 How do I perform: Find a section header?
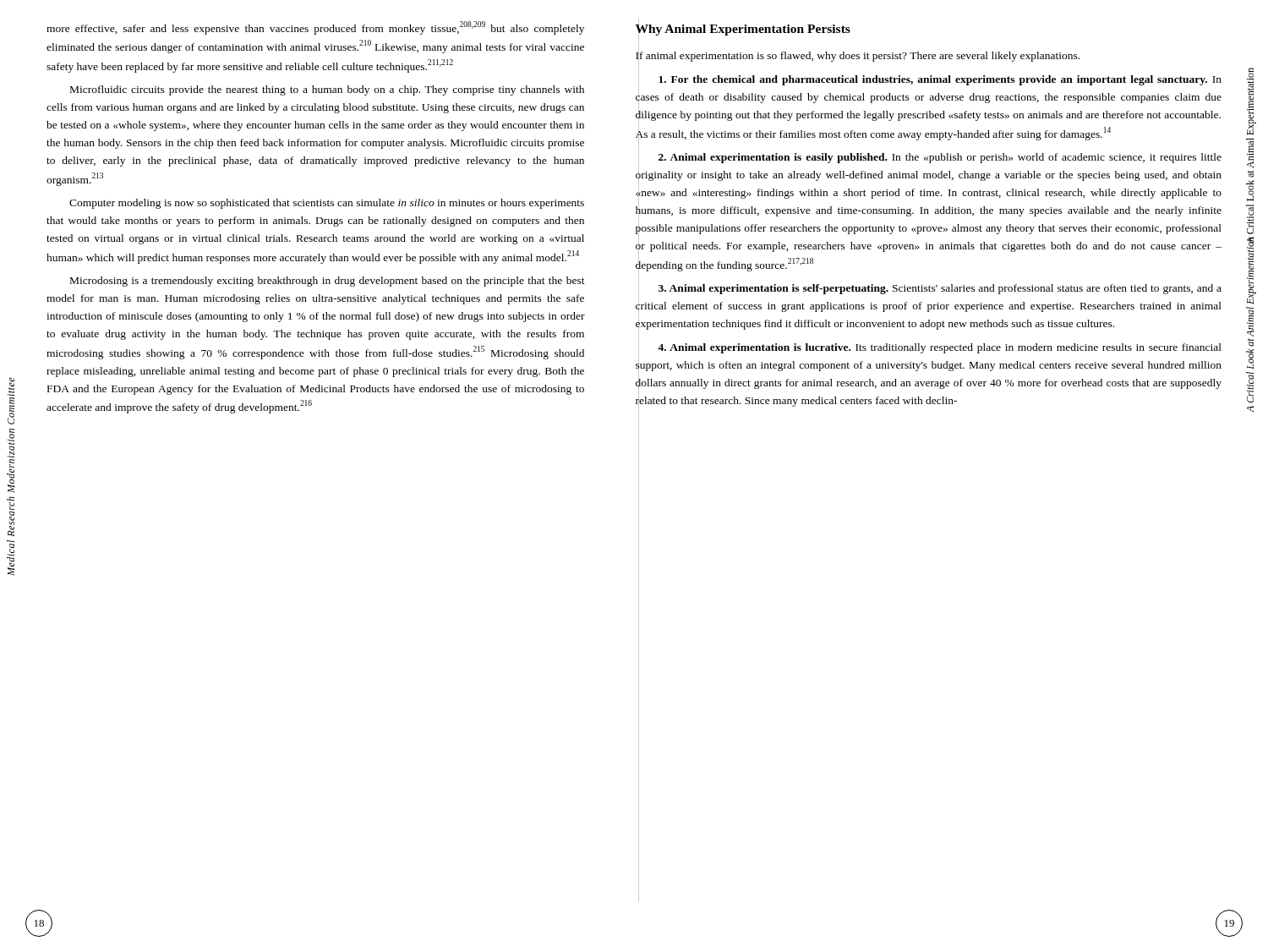point(928,29)
